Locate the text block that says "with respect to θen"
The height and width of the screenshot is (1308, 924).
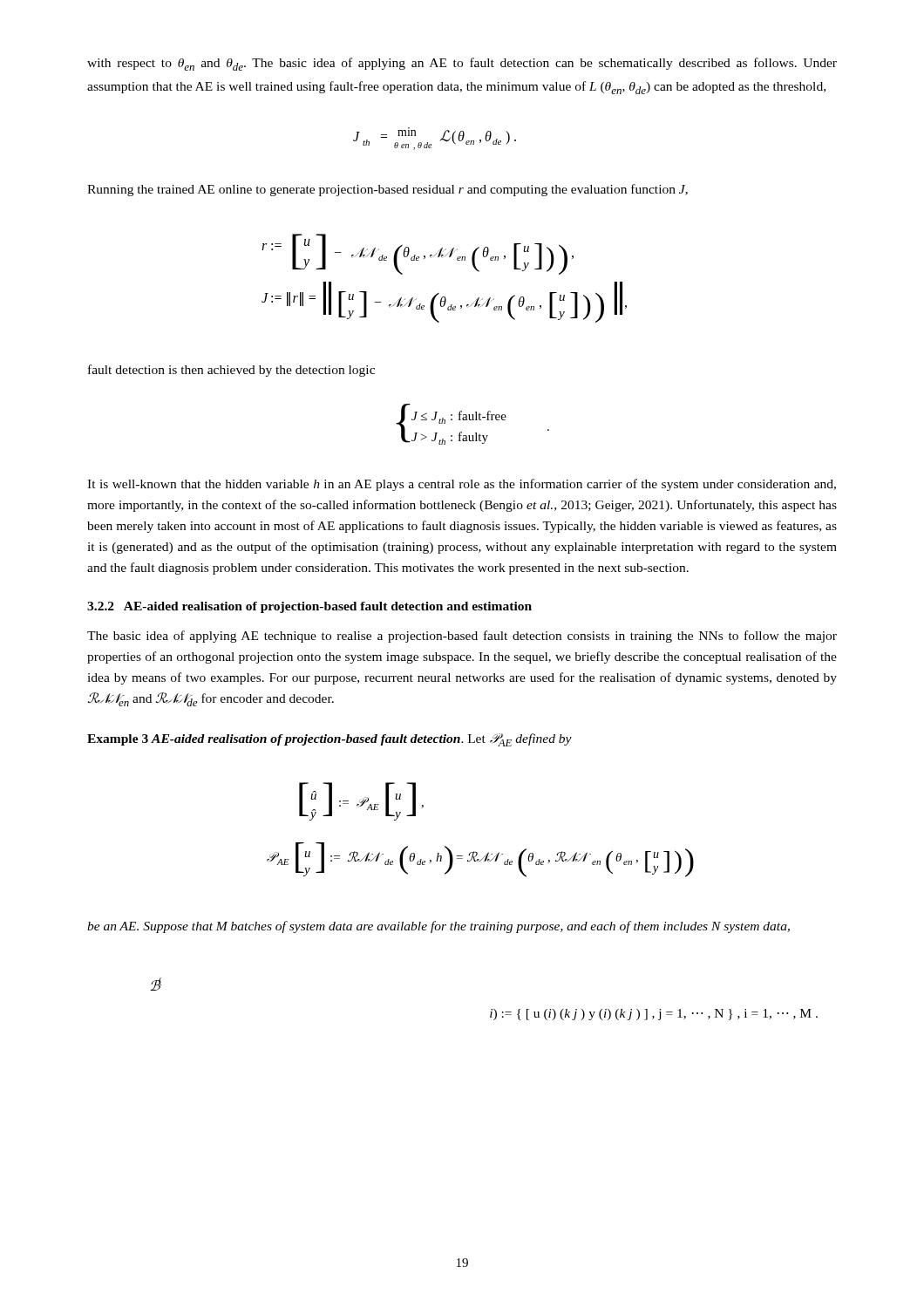point(462,76)
